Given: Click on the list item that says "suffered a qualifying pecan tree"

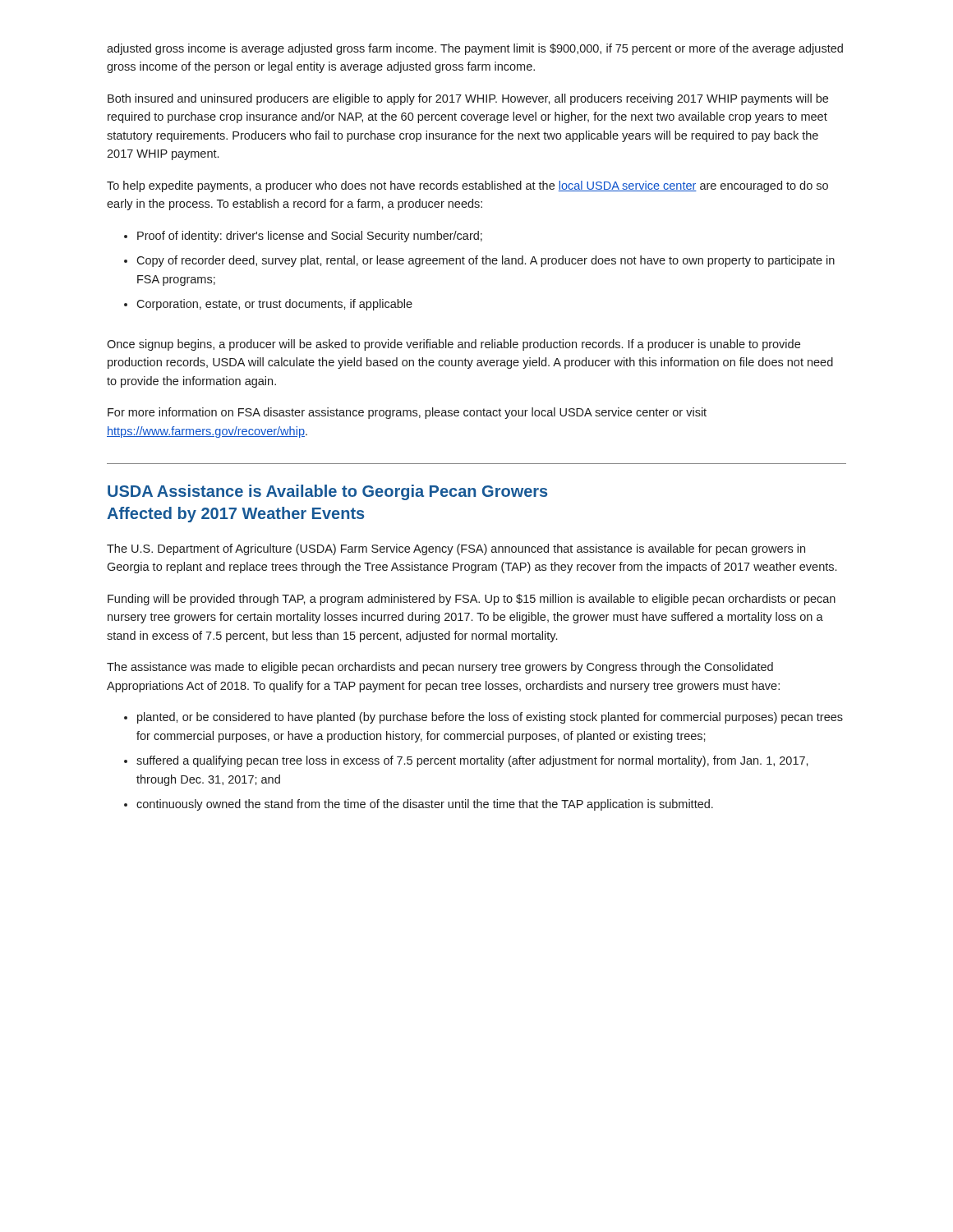Looking at the screenshot, I should (473, 770).
